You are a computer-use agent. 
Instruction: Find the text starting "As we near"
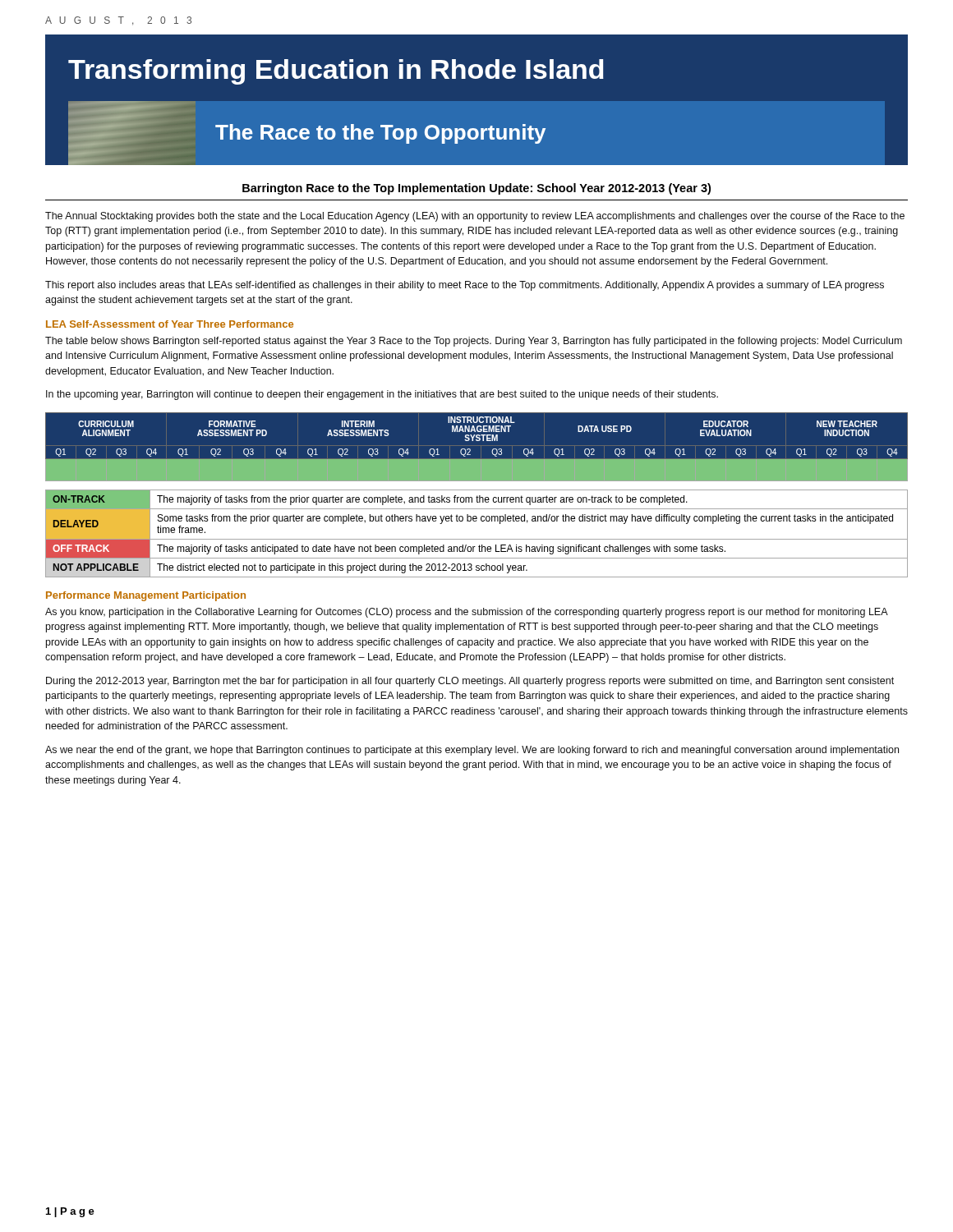click(x=472, y=765)
